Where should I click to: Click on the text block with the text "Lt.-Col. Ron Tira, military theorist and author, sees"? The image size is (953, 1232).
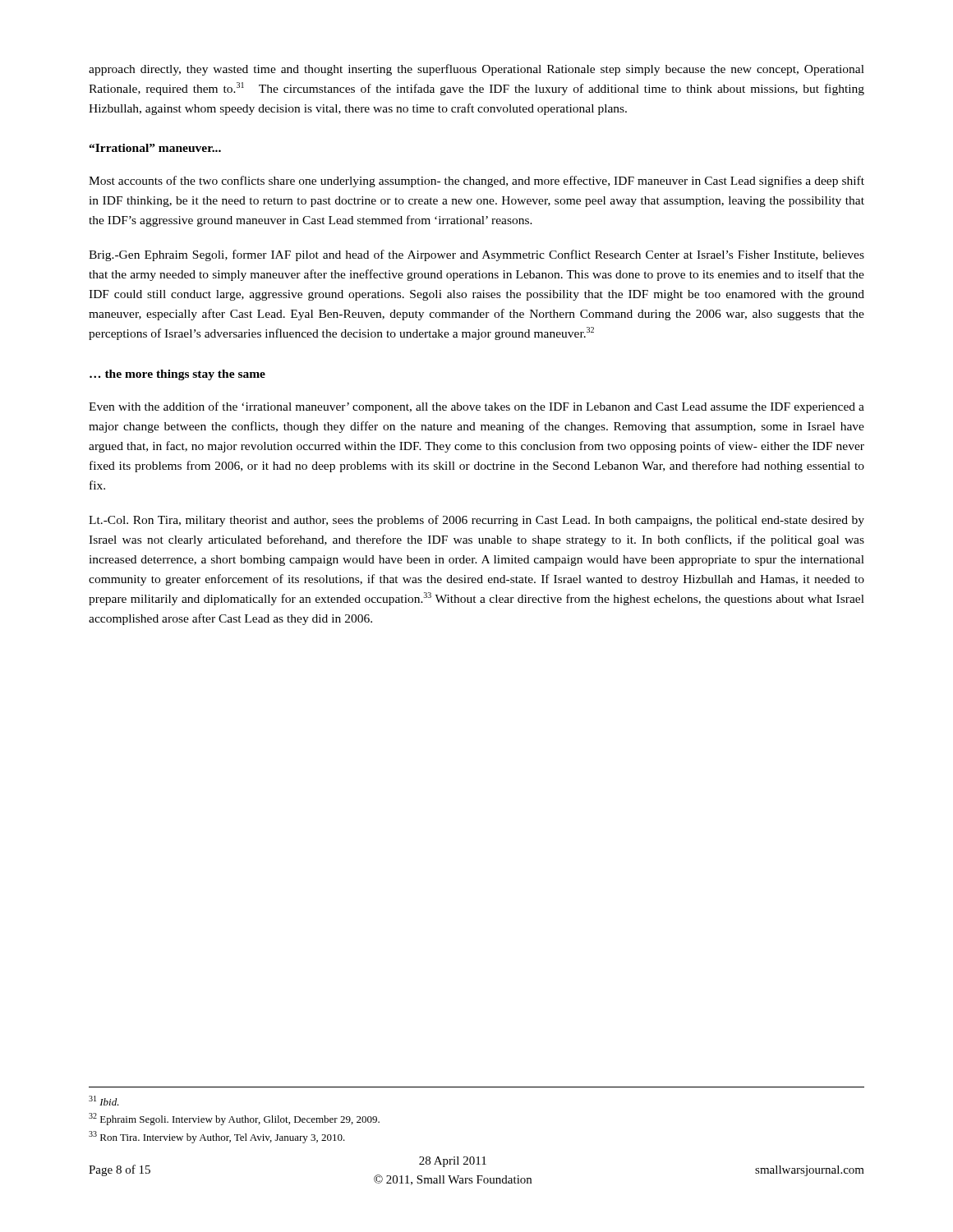pyautogui.click(x=476, y=569)
